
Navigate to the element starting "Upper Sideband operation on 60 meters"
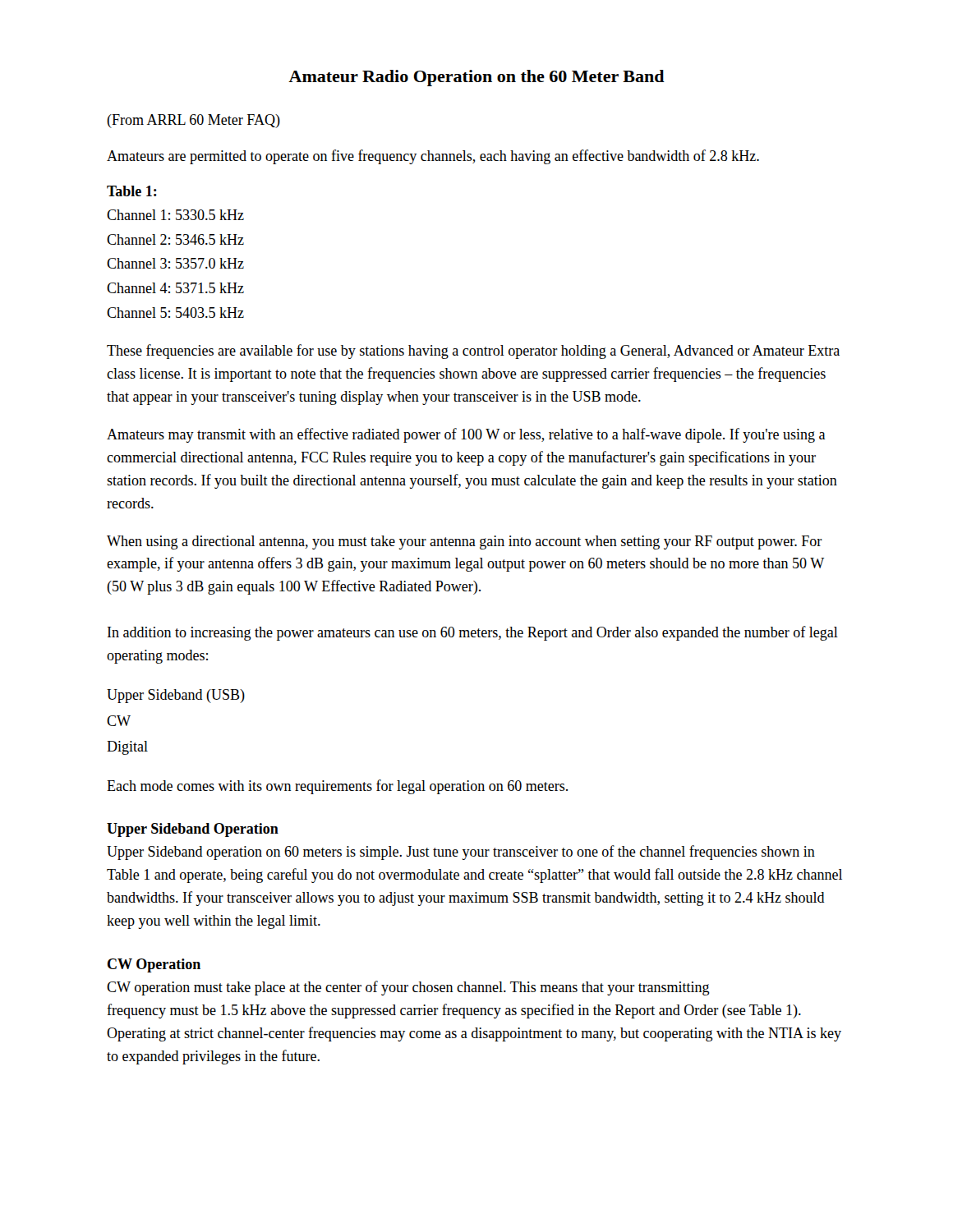(x=475, y=886)
